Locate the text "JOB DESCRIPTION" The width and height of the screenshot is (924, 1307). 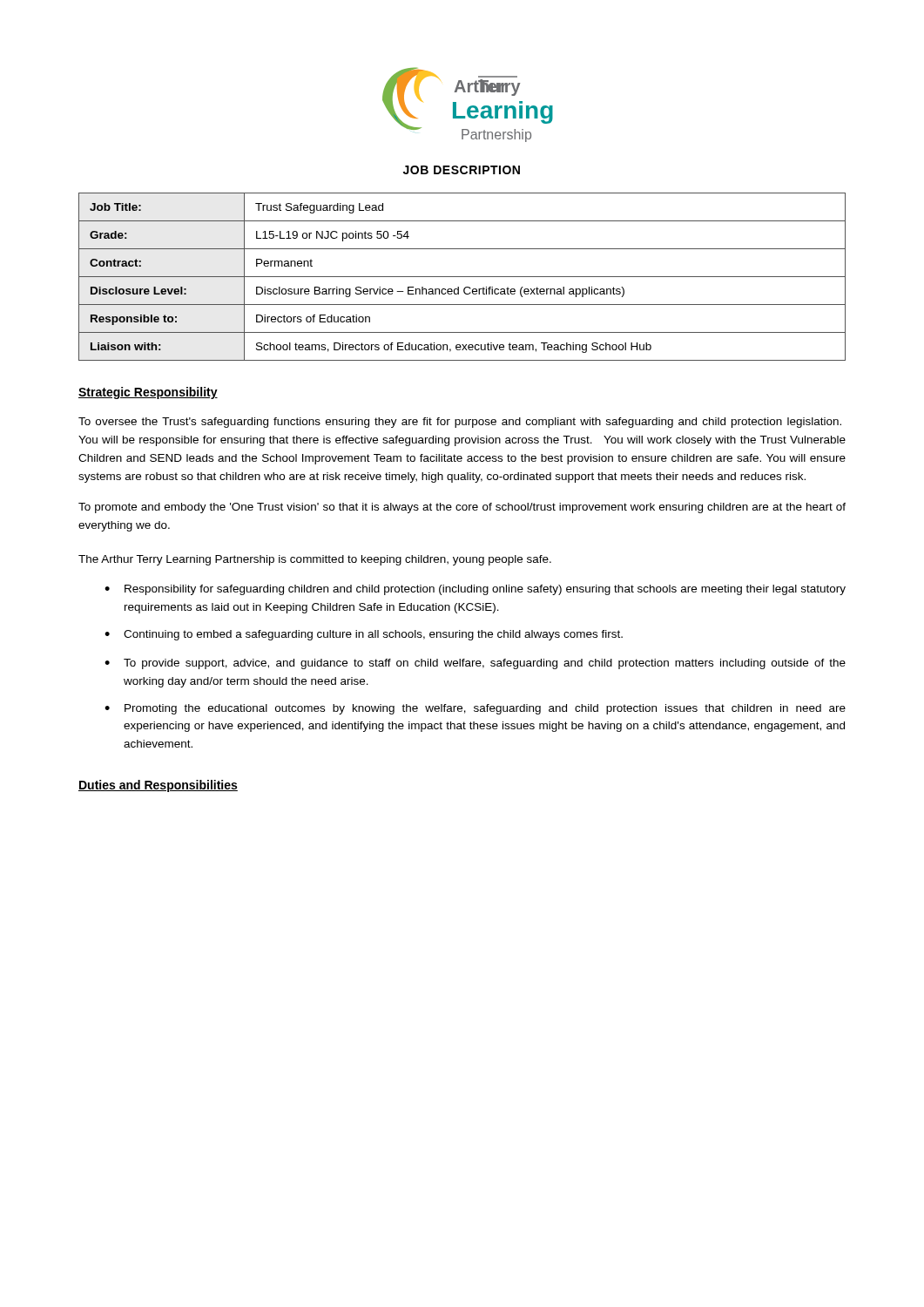[462, 170]
